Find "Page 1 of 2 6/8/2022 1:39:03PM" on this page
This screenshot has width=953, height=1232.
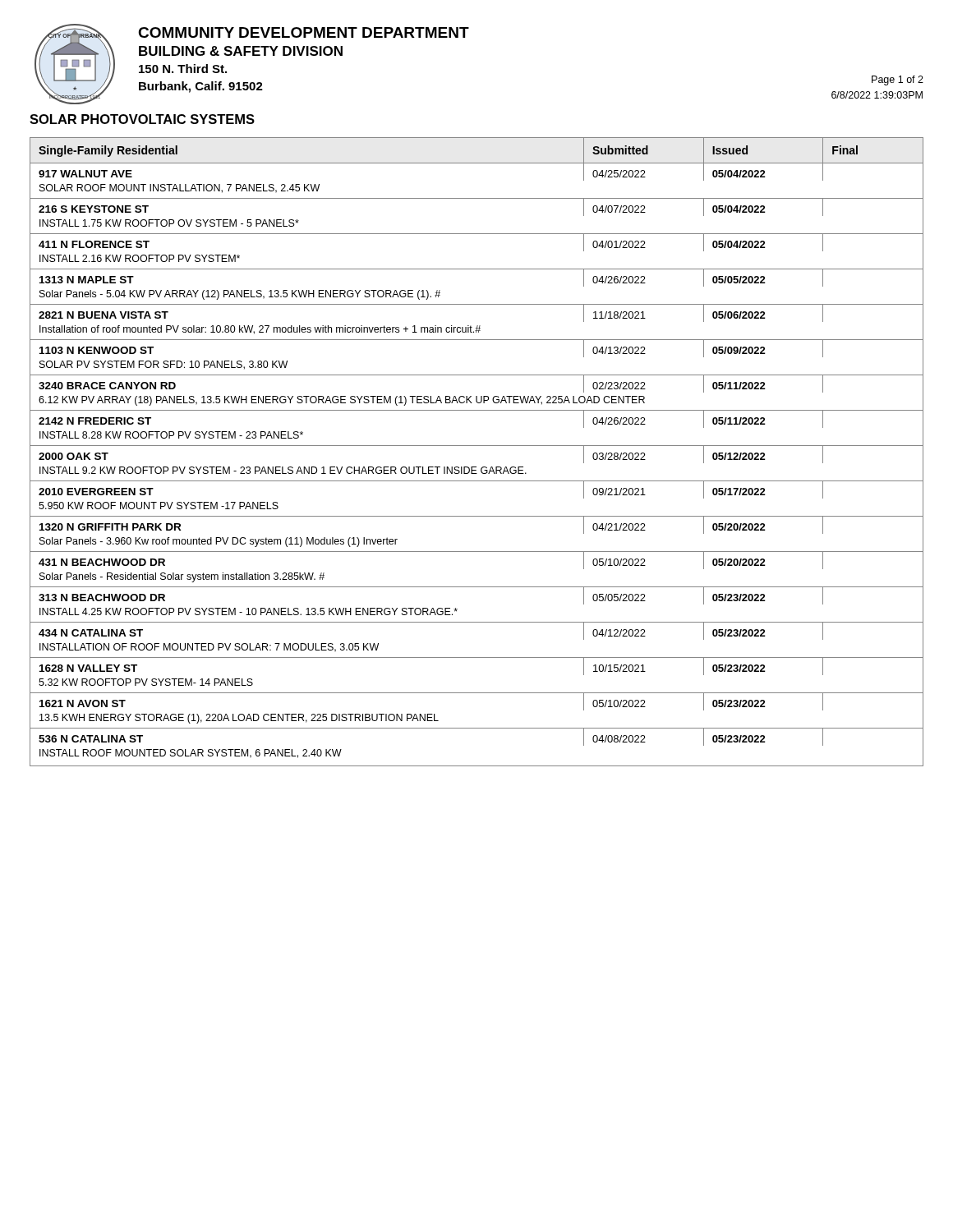(877, 87)
